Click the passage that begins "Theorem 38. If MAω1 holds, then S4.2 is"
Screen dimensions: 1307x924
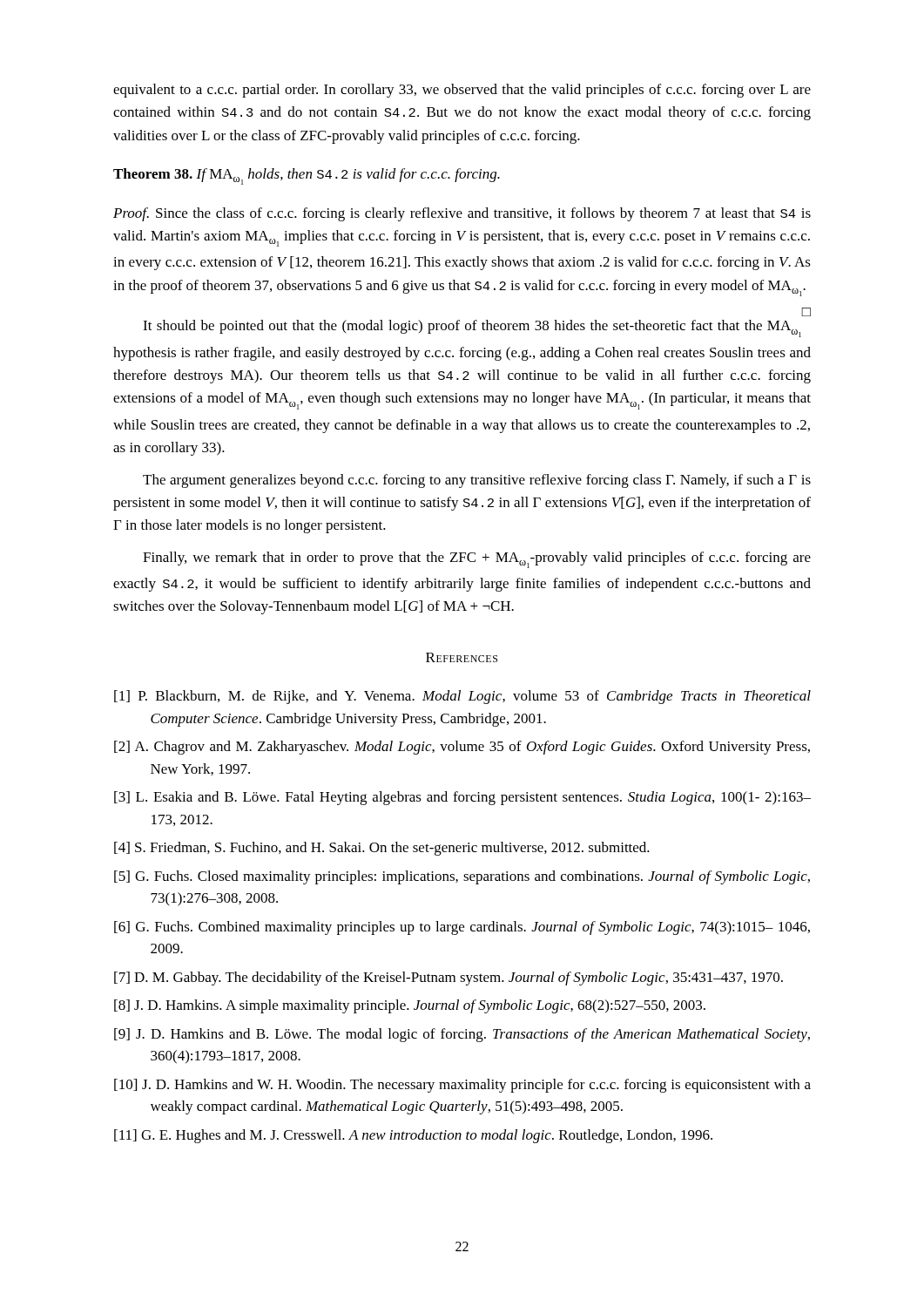tap(462, 176)
